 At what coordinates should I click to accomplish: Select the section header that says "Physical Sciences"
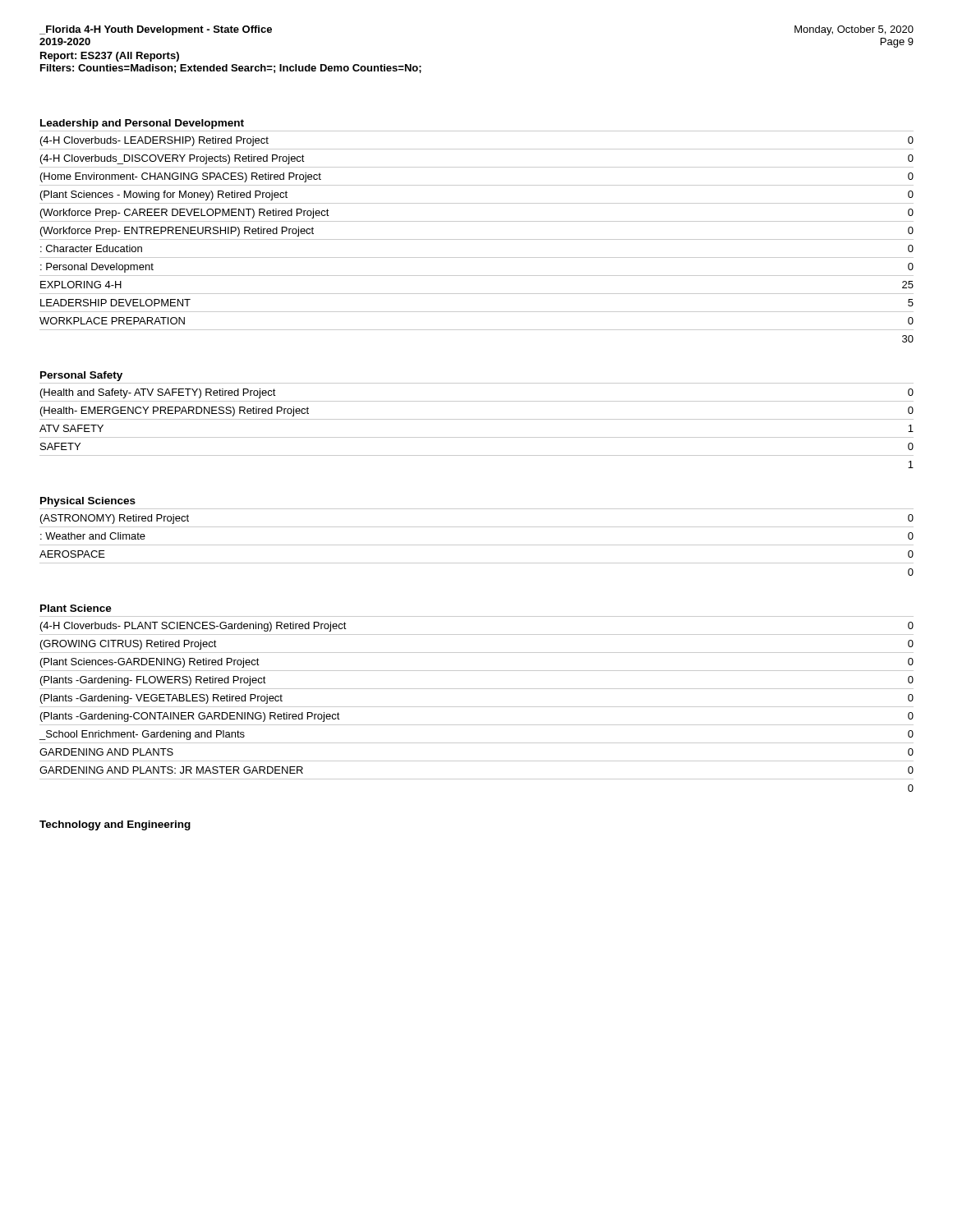(x=88, y=501)
